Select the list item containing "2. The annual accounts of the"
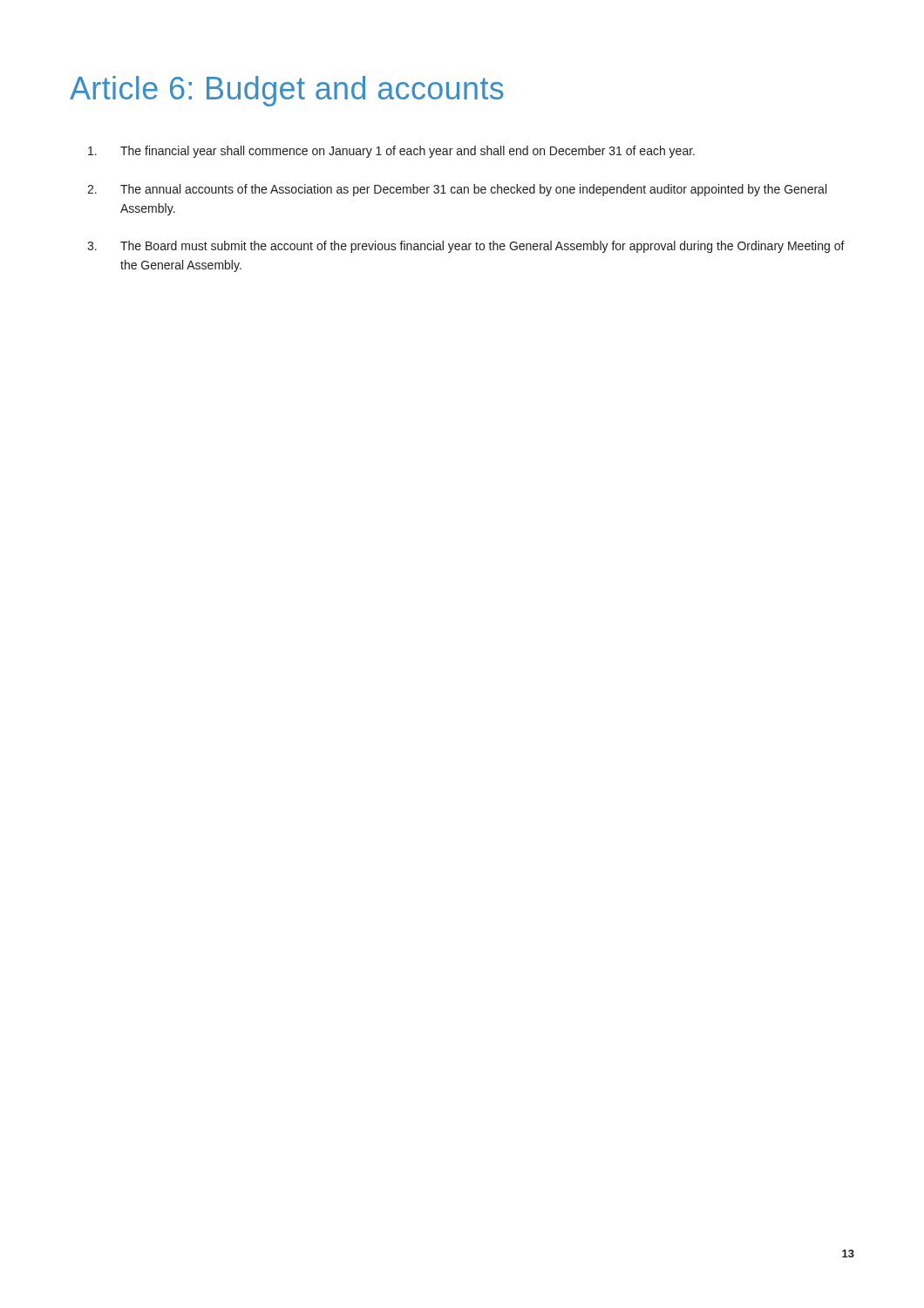 471,199
